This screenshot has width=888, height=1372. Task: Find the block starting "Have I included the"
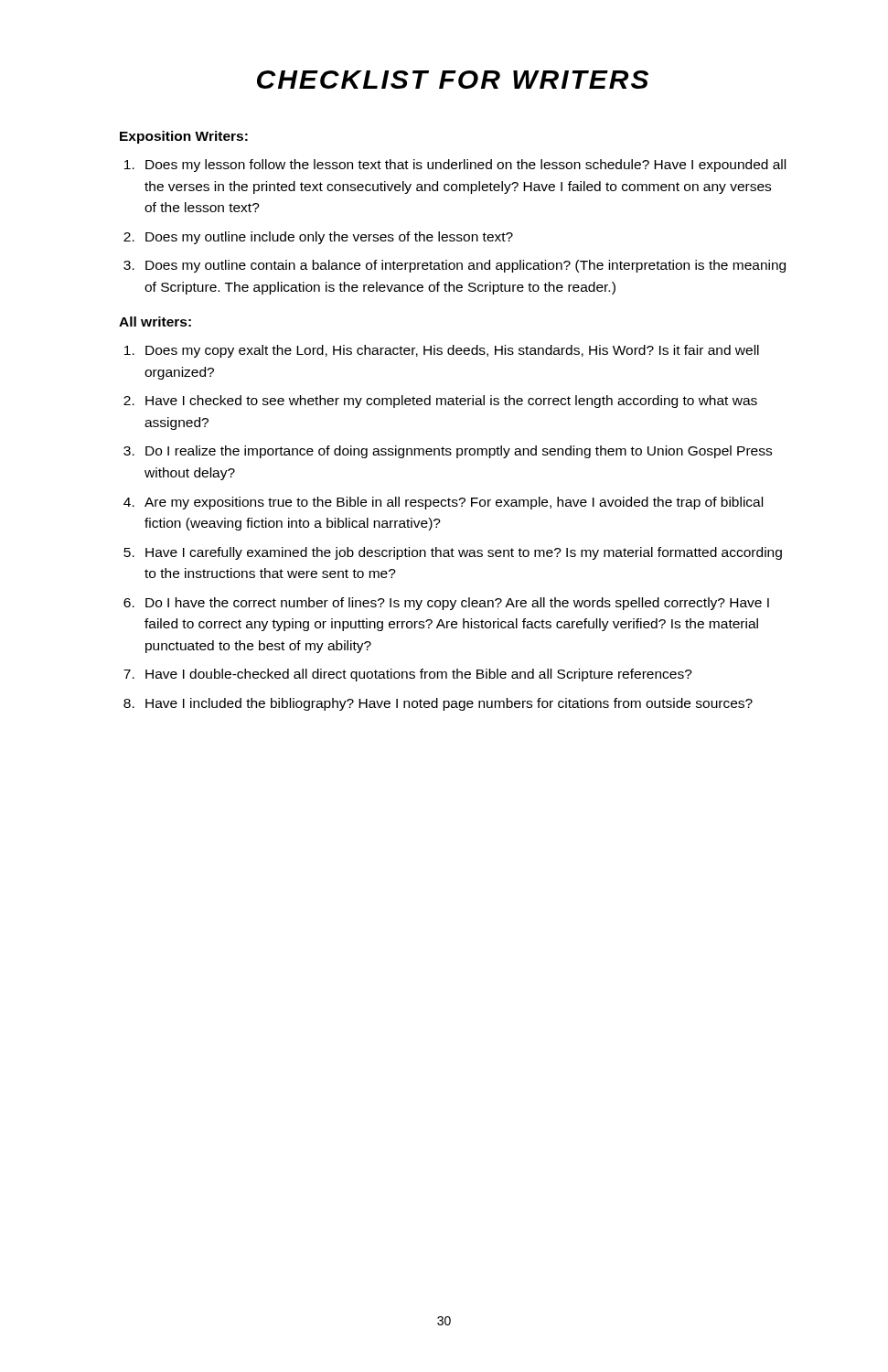[449, 703]
